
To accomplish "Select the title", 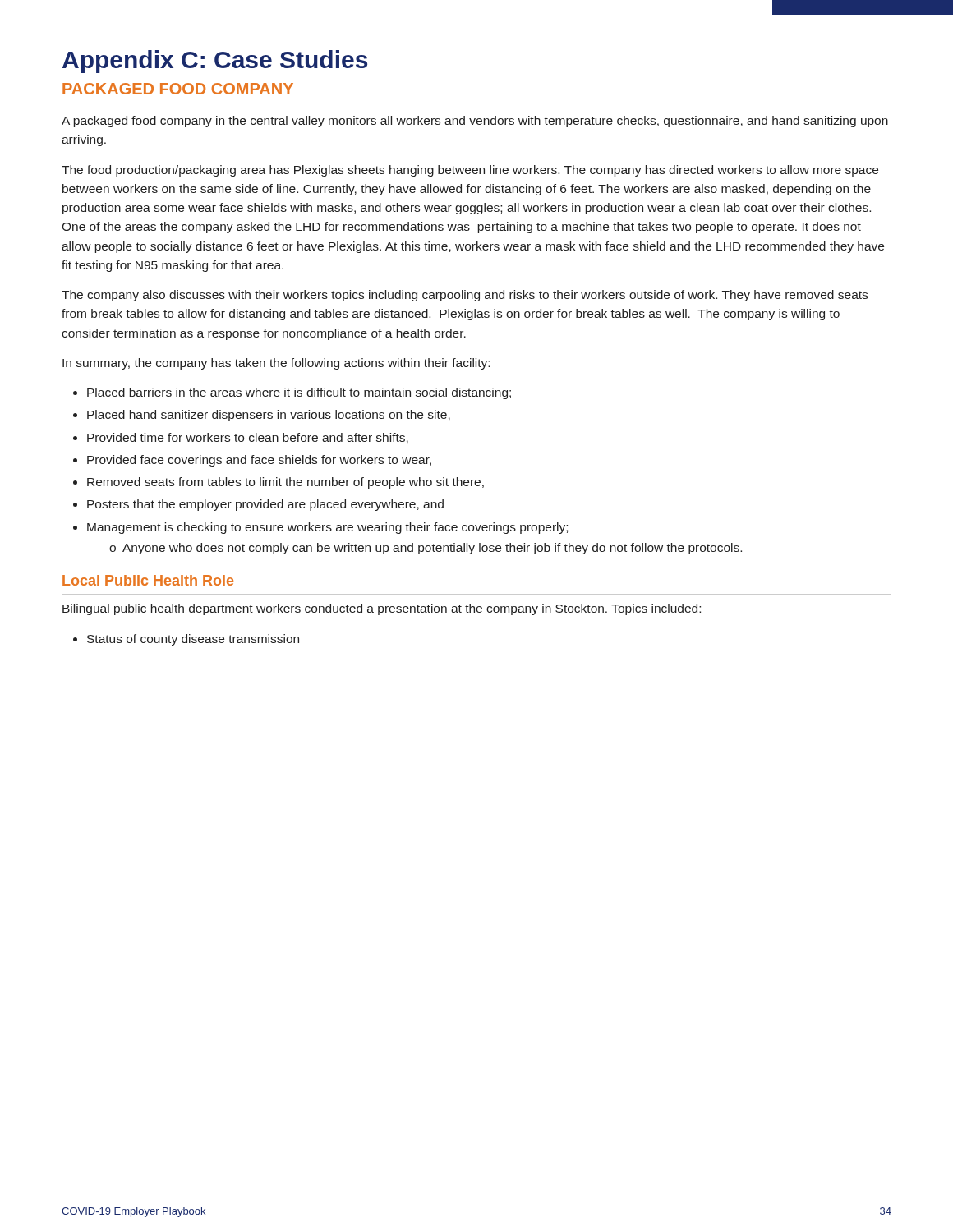I will coord(215,60).
